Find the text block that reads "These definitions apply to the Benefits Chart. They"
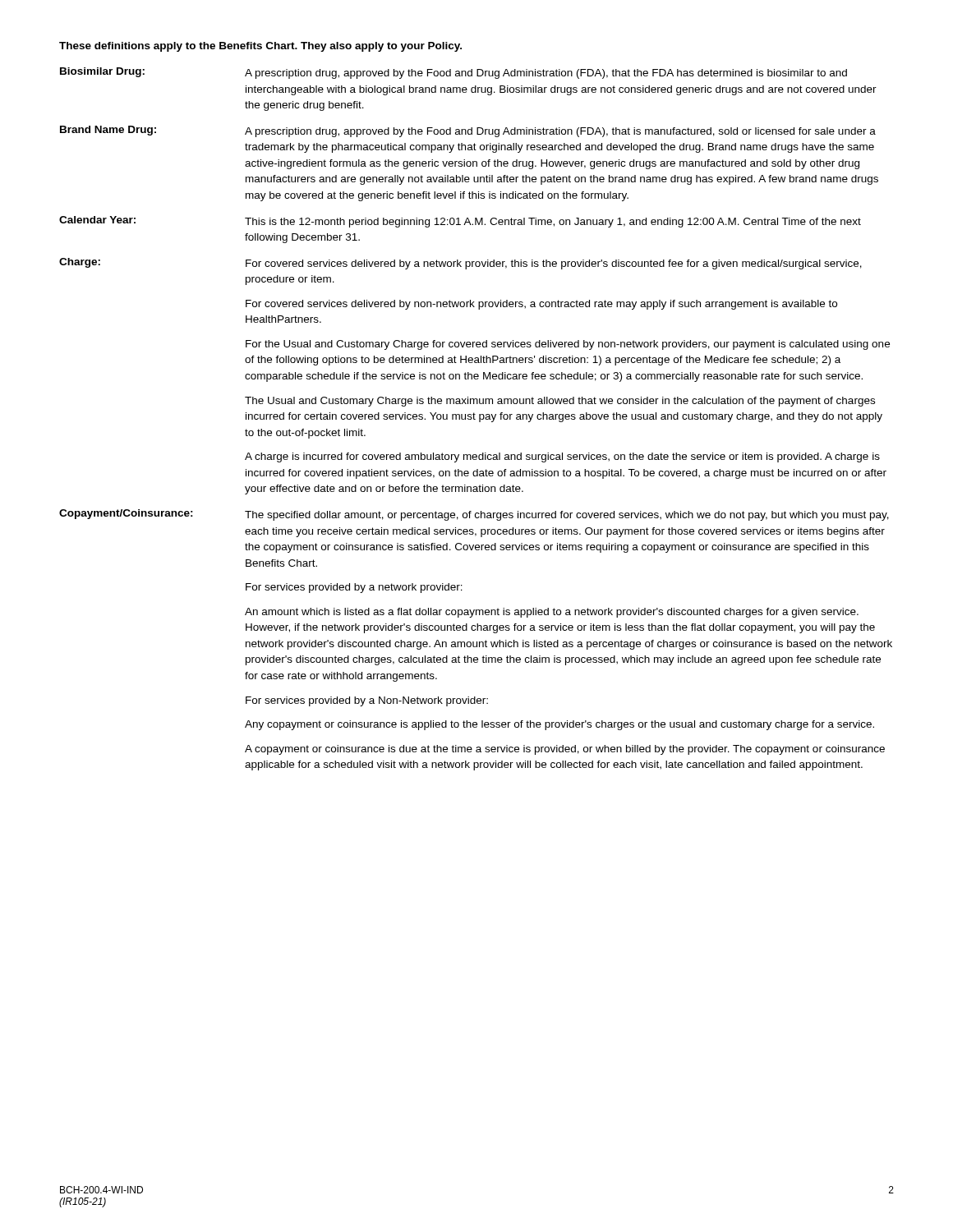953x1232 pixels. (261, 46)
